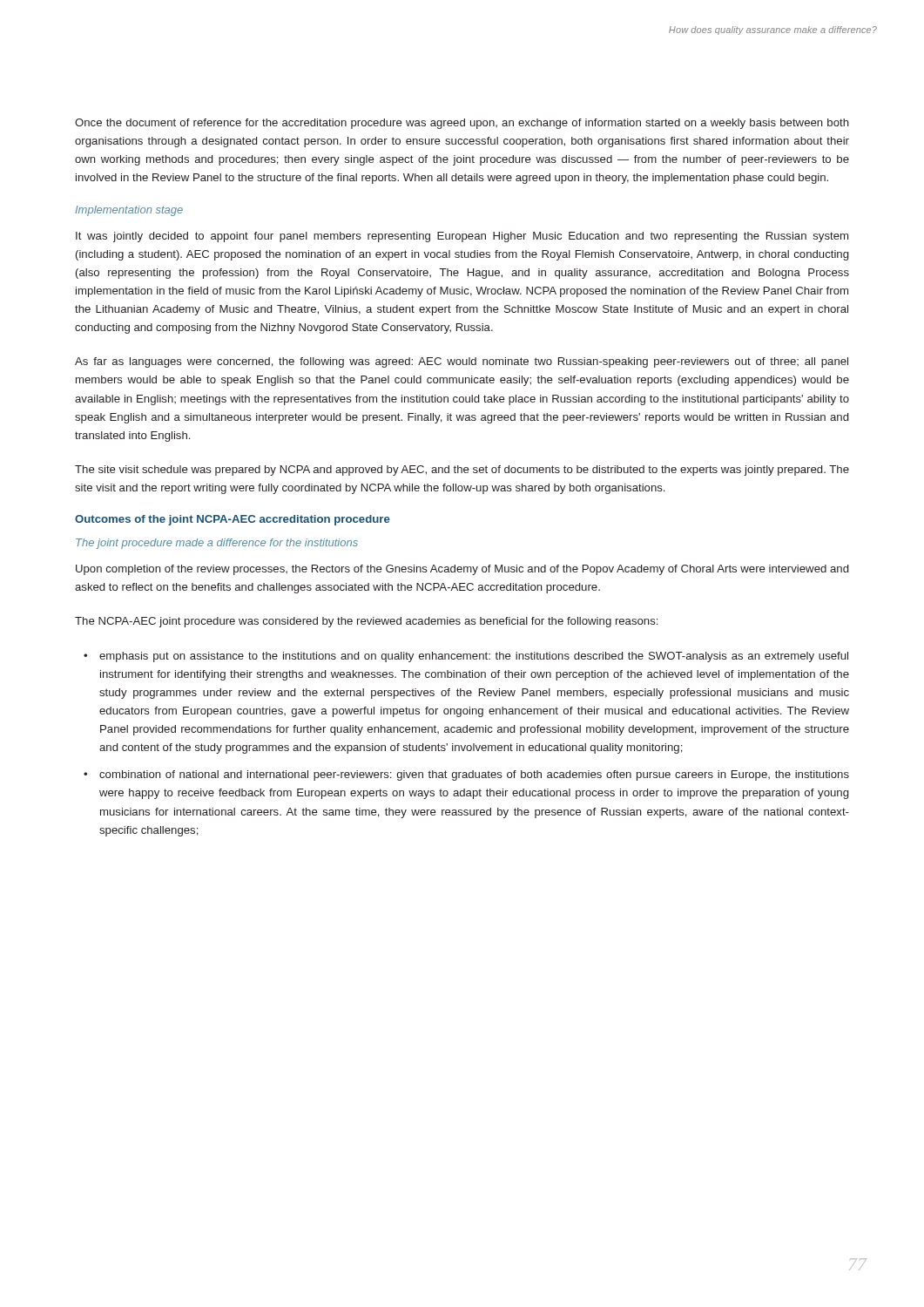Locate the text block with the text "It was jointly"
Screen dimensions: 1307x924
coord(462,281)
